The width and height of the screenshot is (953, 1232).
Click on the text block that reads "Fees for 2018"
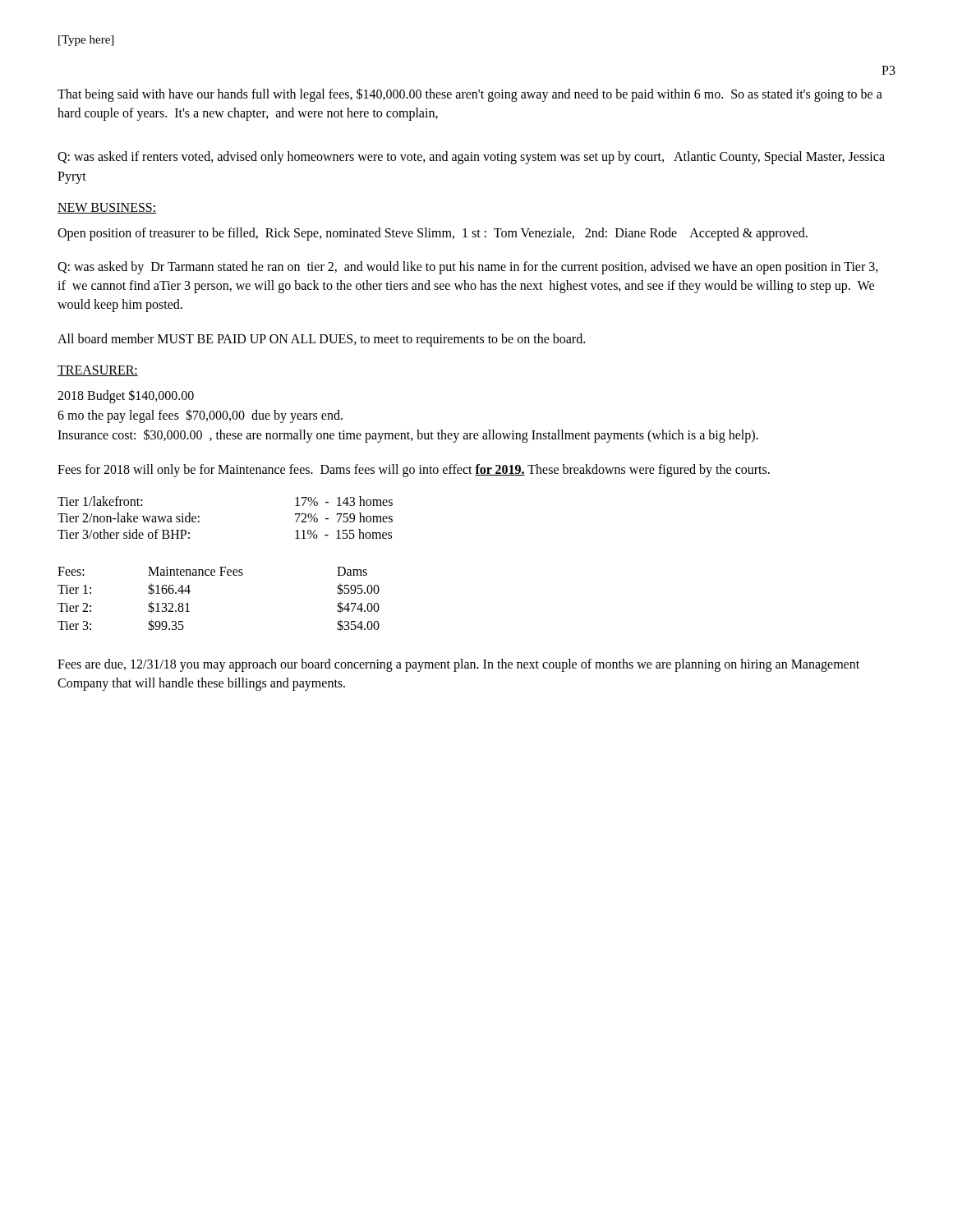414,469
